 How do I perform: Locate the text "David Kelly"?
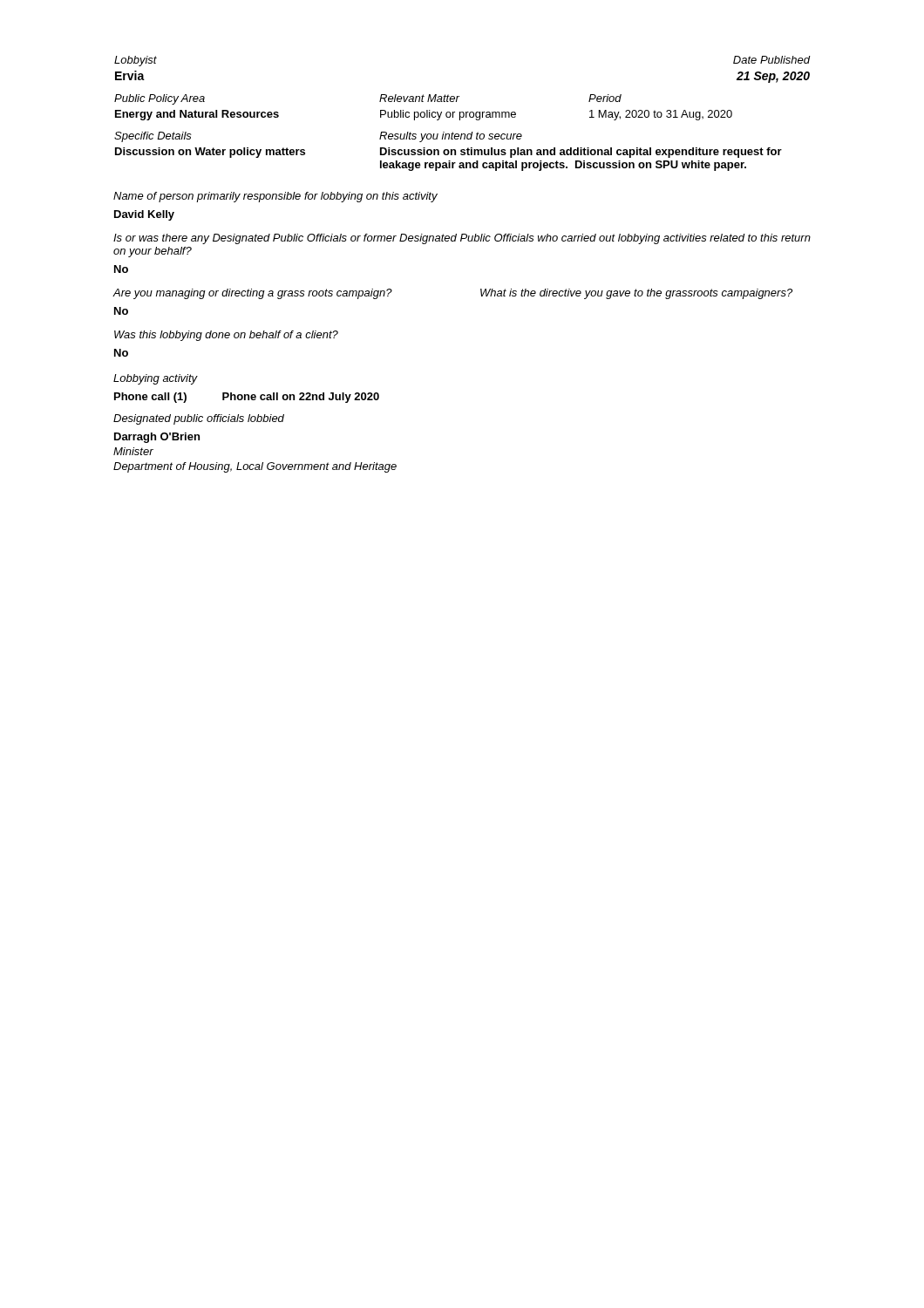144,214
